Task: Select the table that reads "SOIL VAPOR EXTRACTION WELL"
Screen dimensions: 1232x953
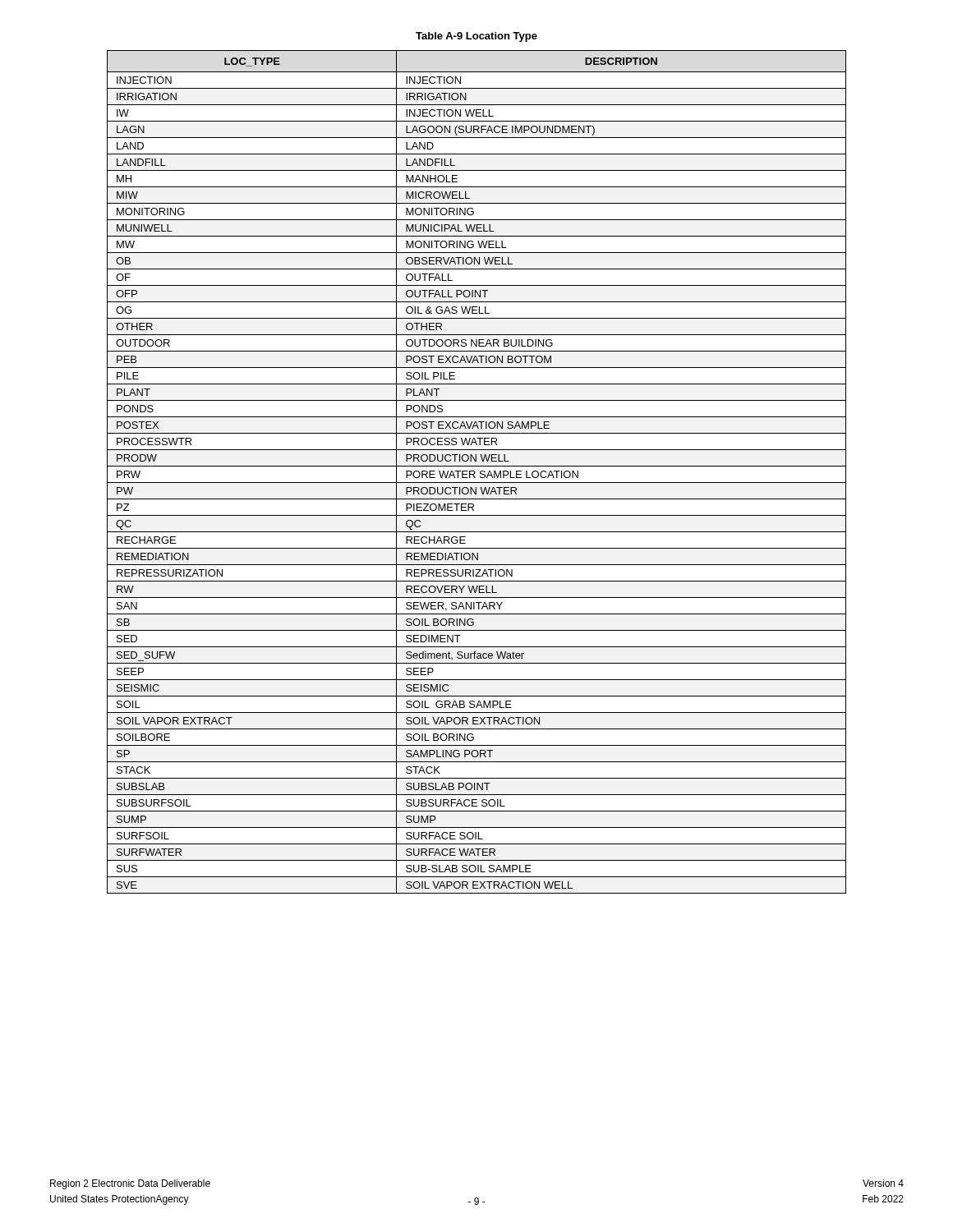Action: (x=476, y=472)
